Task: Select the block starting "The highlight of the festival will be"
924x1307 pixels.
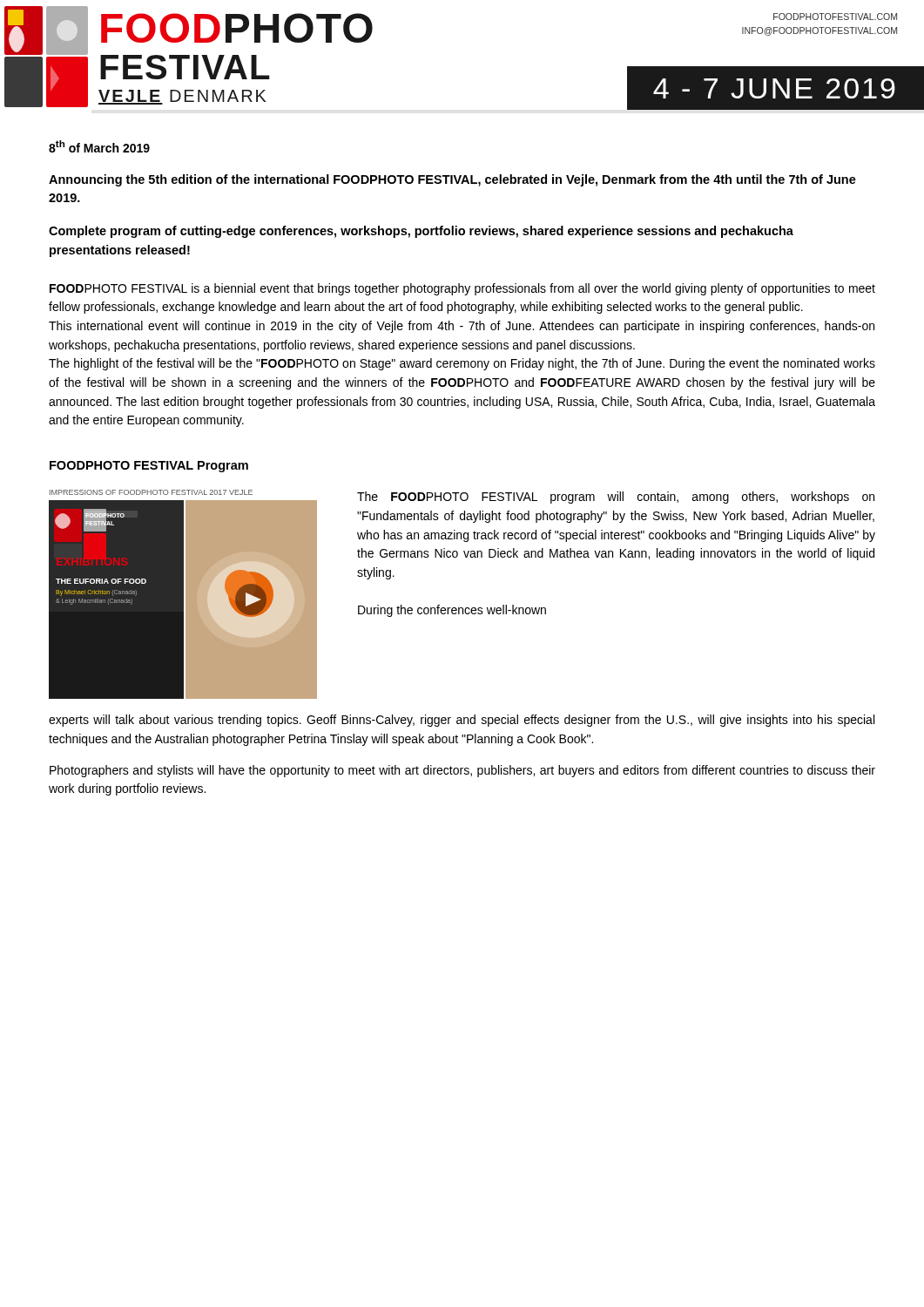Action: point(462,392)
